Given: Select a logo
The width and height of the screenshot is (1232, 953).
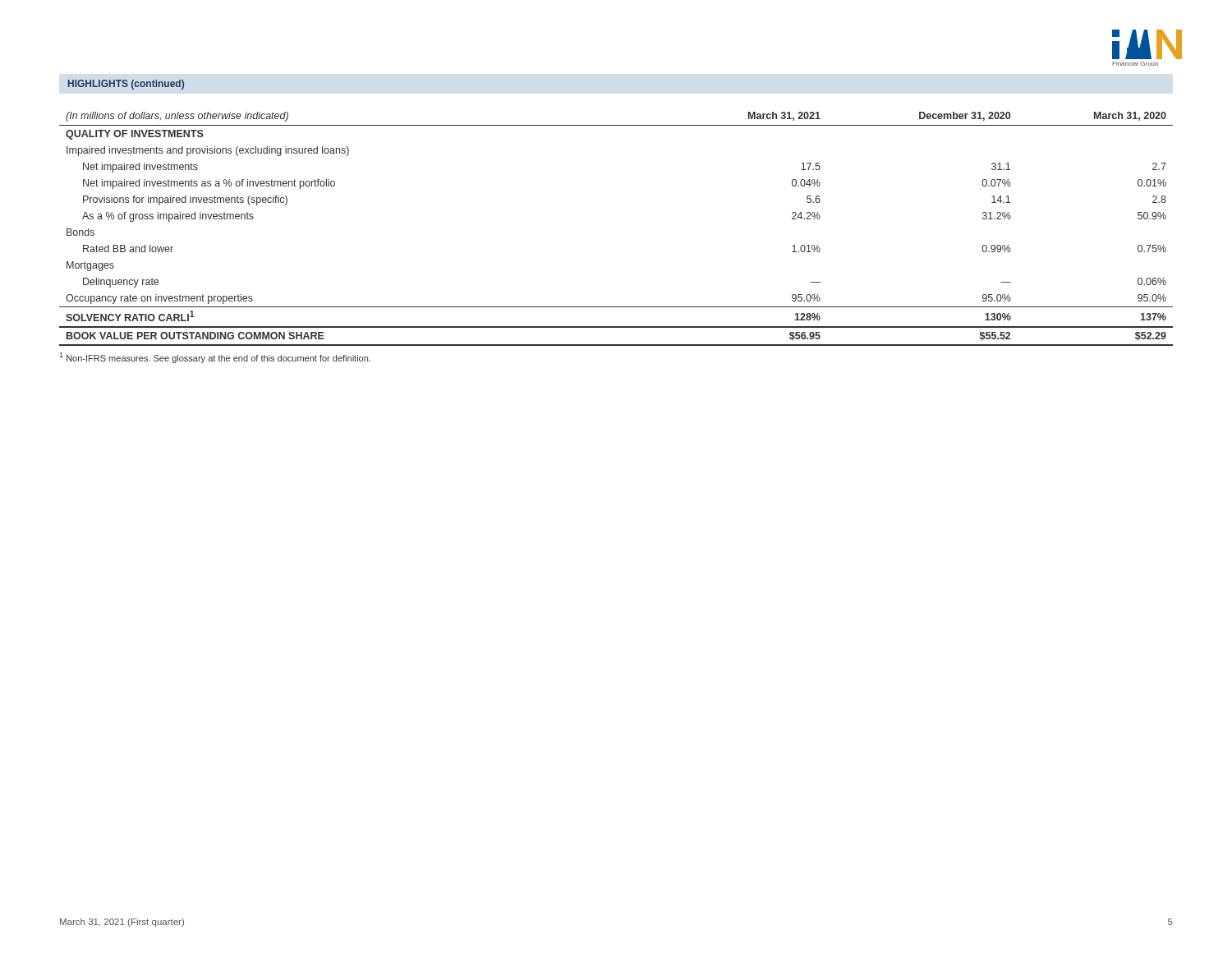Looking at the screenshot, I should (1151, 44).
